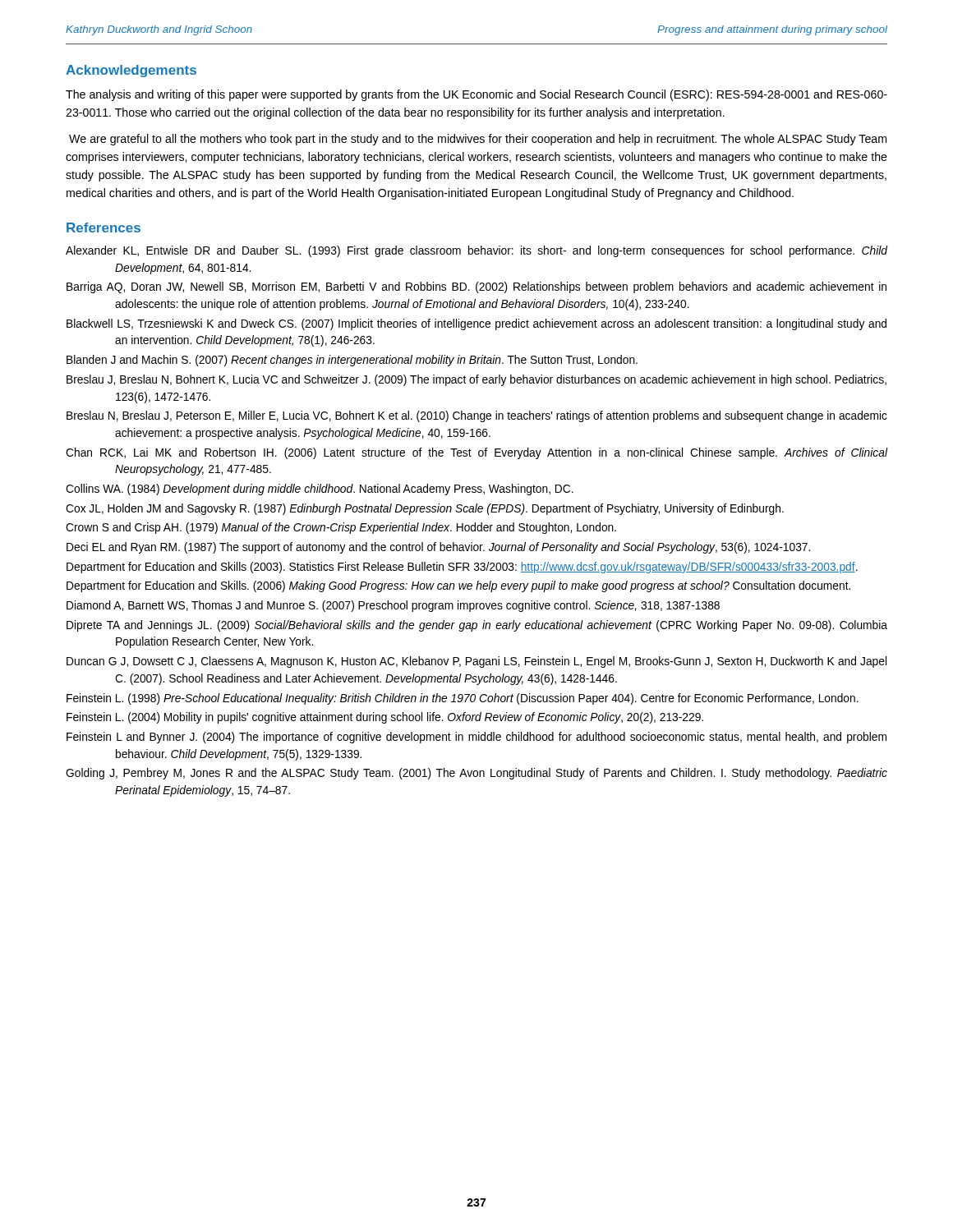Select the list item with the text "Breslau N, Breslau J, Peterson"
Image resolution: width=953 pixels, height=1232 pixels.
pyautogui.click(x=476, y=425)
